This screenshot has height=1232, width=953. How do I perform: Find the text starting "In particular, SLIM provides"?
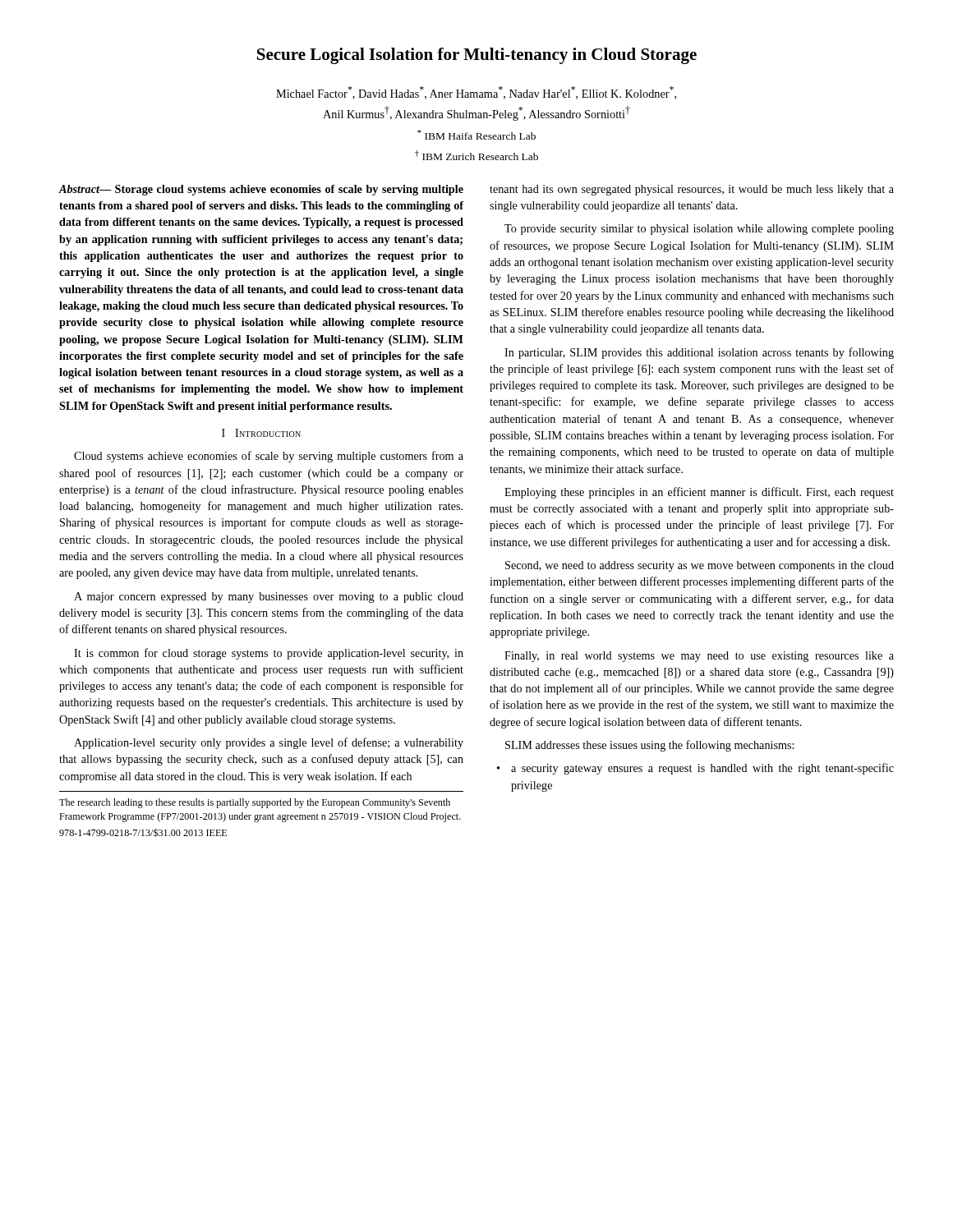pyautogui.click(x=692, y=410)
